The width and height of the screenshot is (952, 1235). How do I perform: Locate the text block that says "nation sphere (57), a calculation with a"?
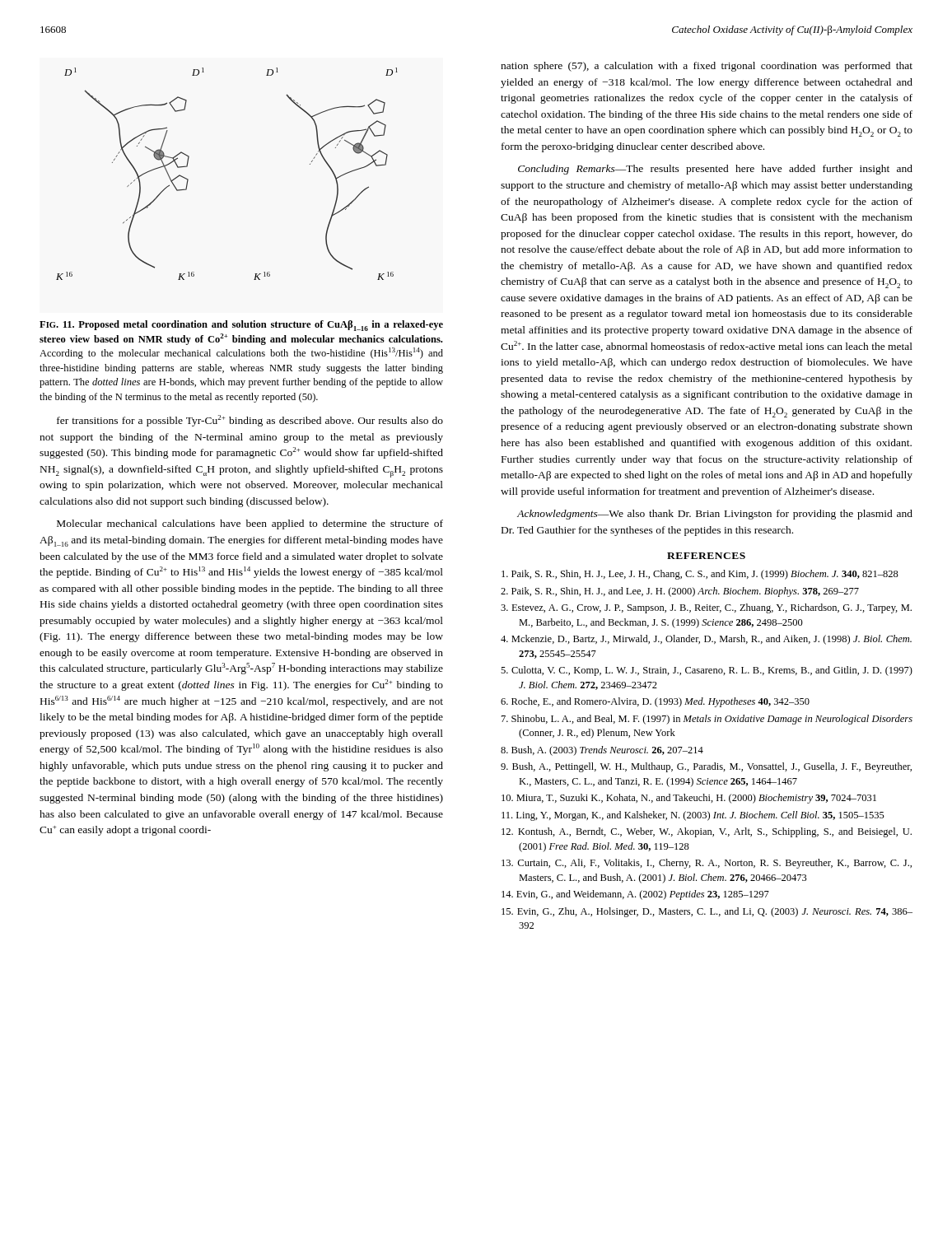pos(707,106)
